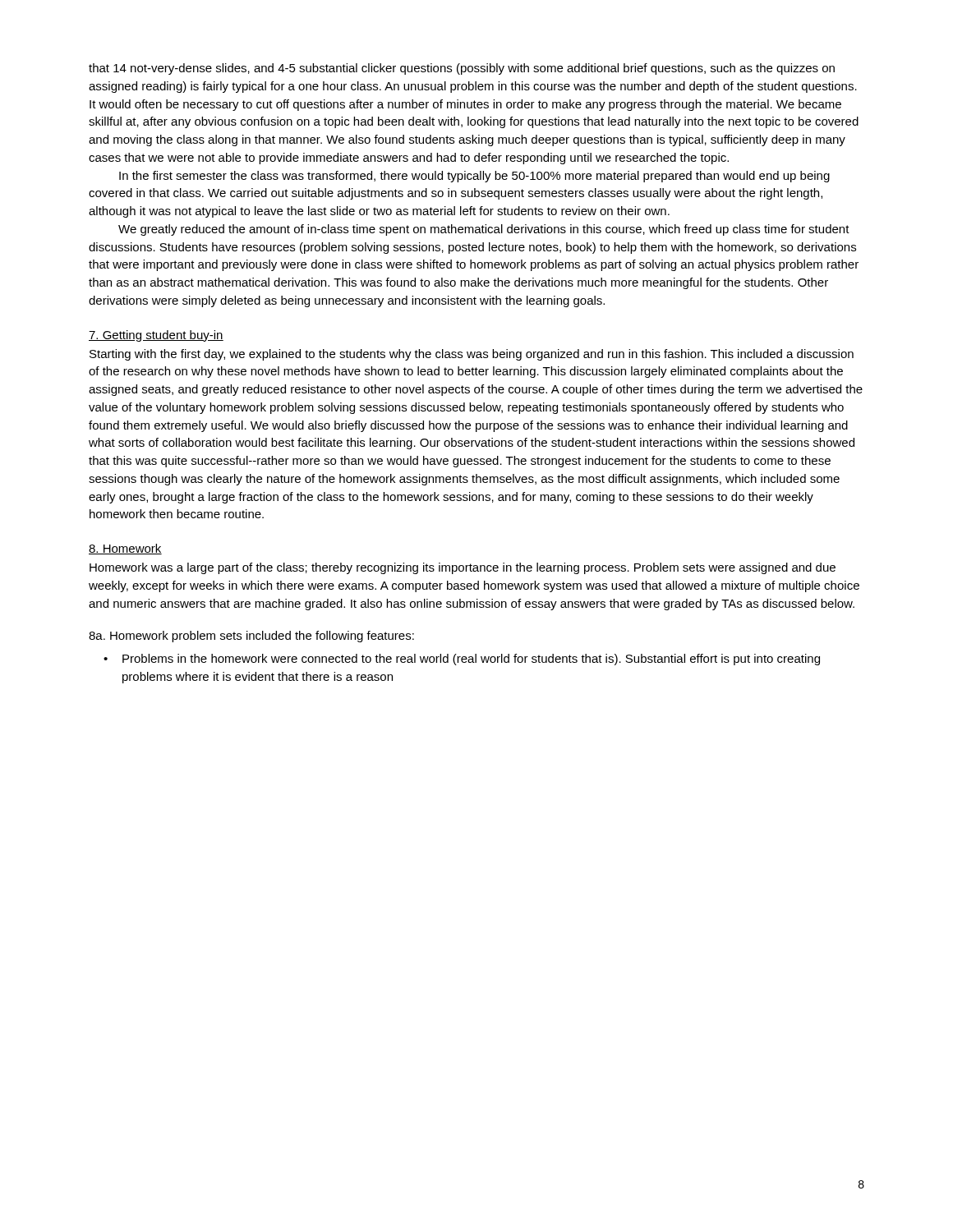Find the block on this page that starts "Starting with the first day, we explained"
The height and width of the screenshot is (1232, 953).
(476, 434)
